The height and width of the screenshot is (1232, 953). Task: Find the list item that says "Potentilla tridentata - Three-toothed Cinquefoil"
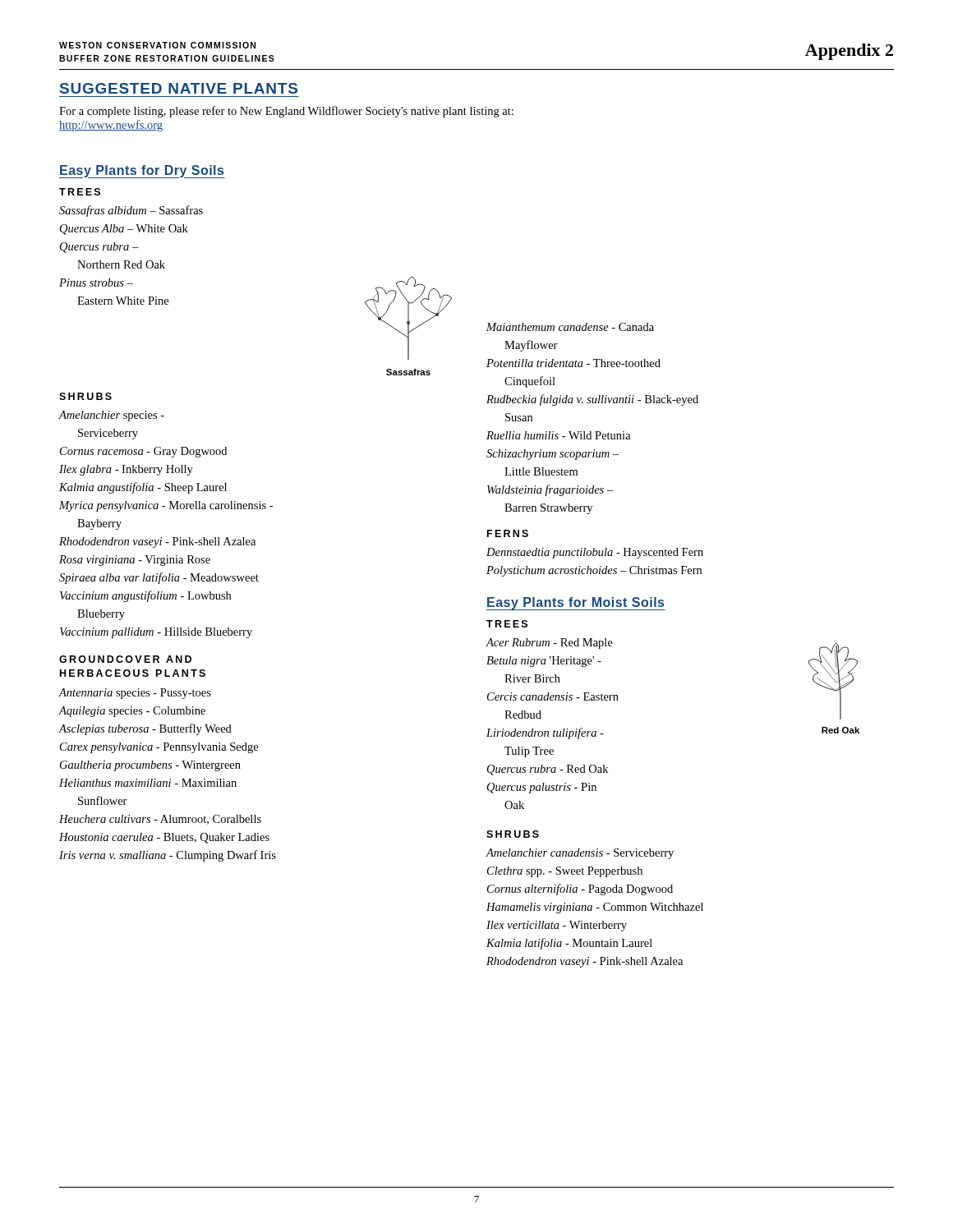pyautogui.click(x=573, y=363)
